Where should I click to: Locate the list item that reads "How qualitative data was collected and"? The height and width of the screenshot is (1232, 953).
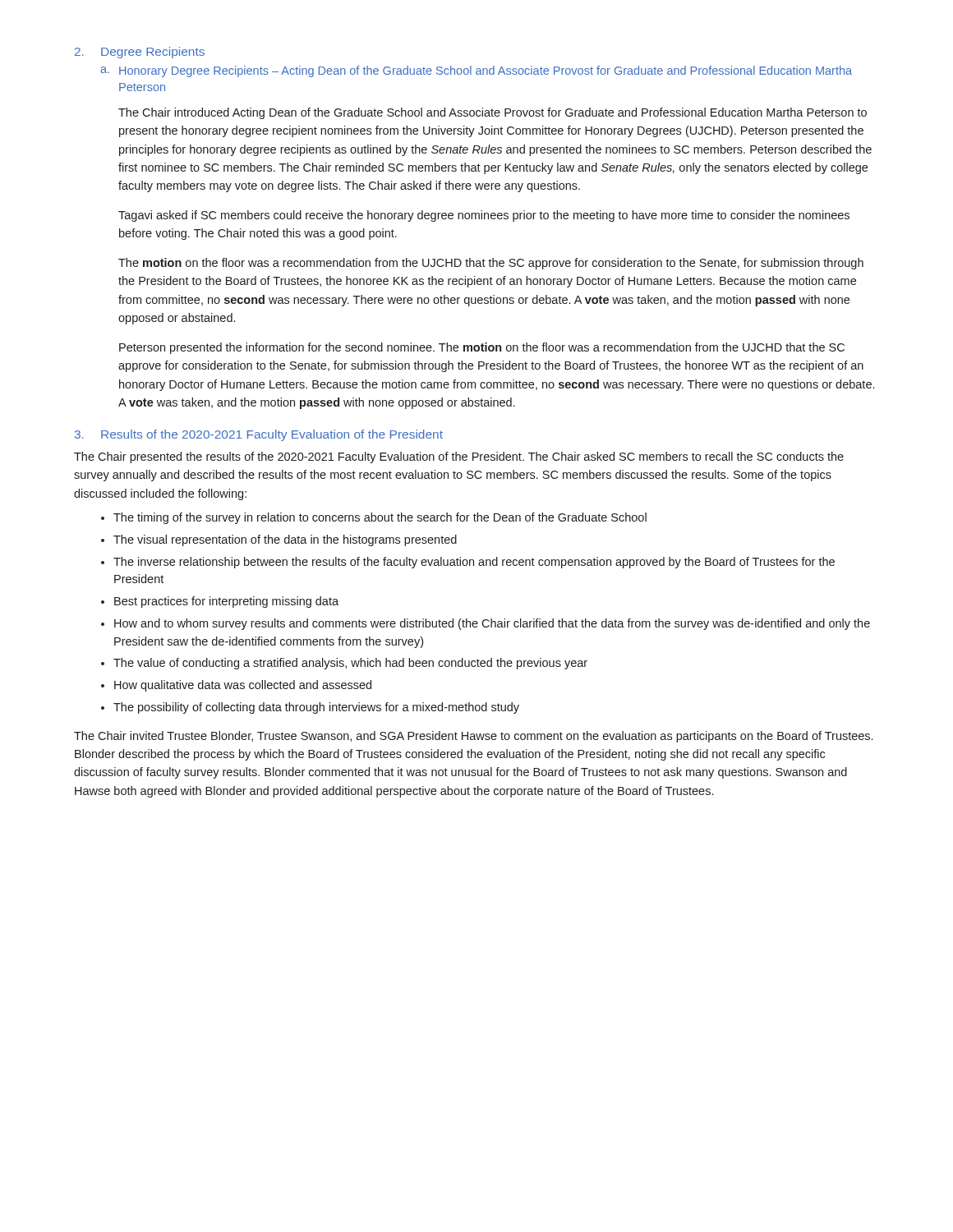243,685
